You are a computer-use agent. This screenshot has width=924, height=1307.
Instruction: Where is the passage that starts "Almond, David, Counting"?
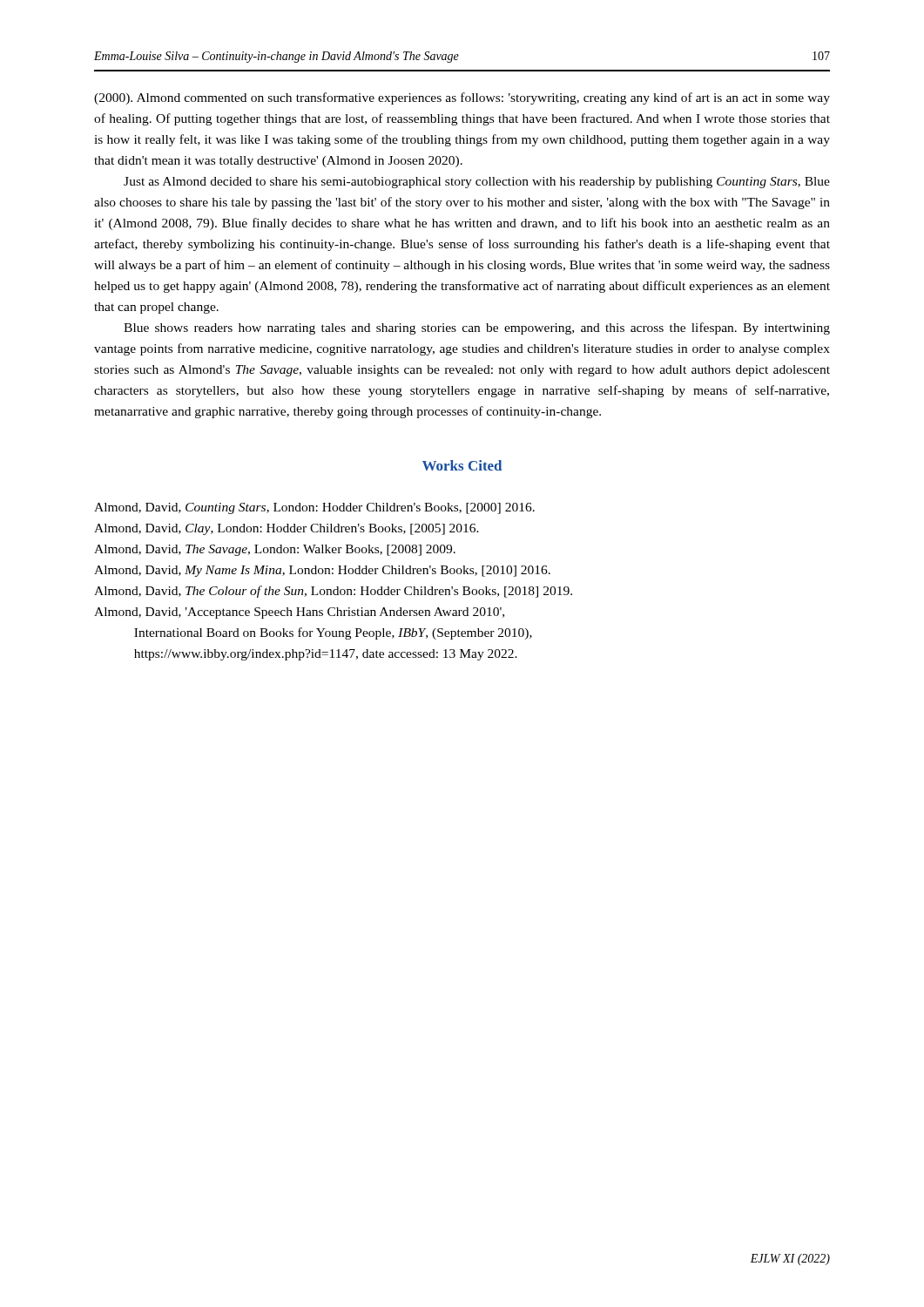point(462,507)
